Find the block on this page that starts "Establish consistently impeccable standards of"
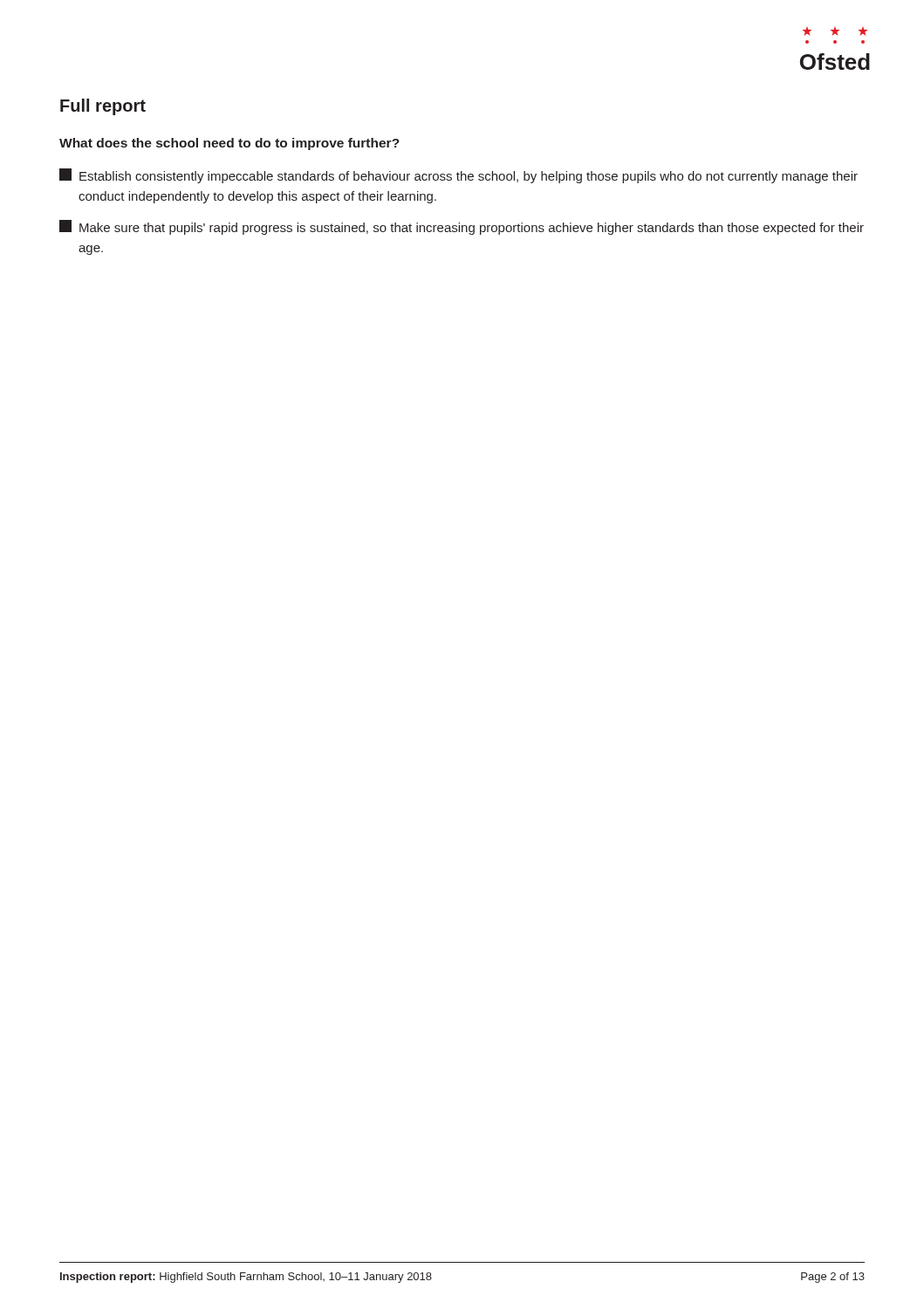The width and height of the screenshot is (924, 1309). [462, 186]
